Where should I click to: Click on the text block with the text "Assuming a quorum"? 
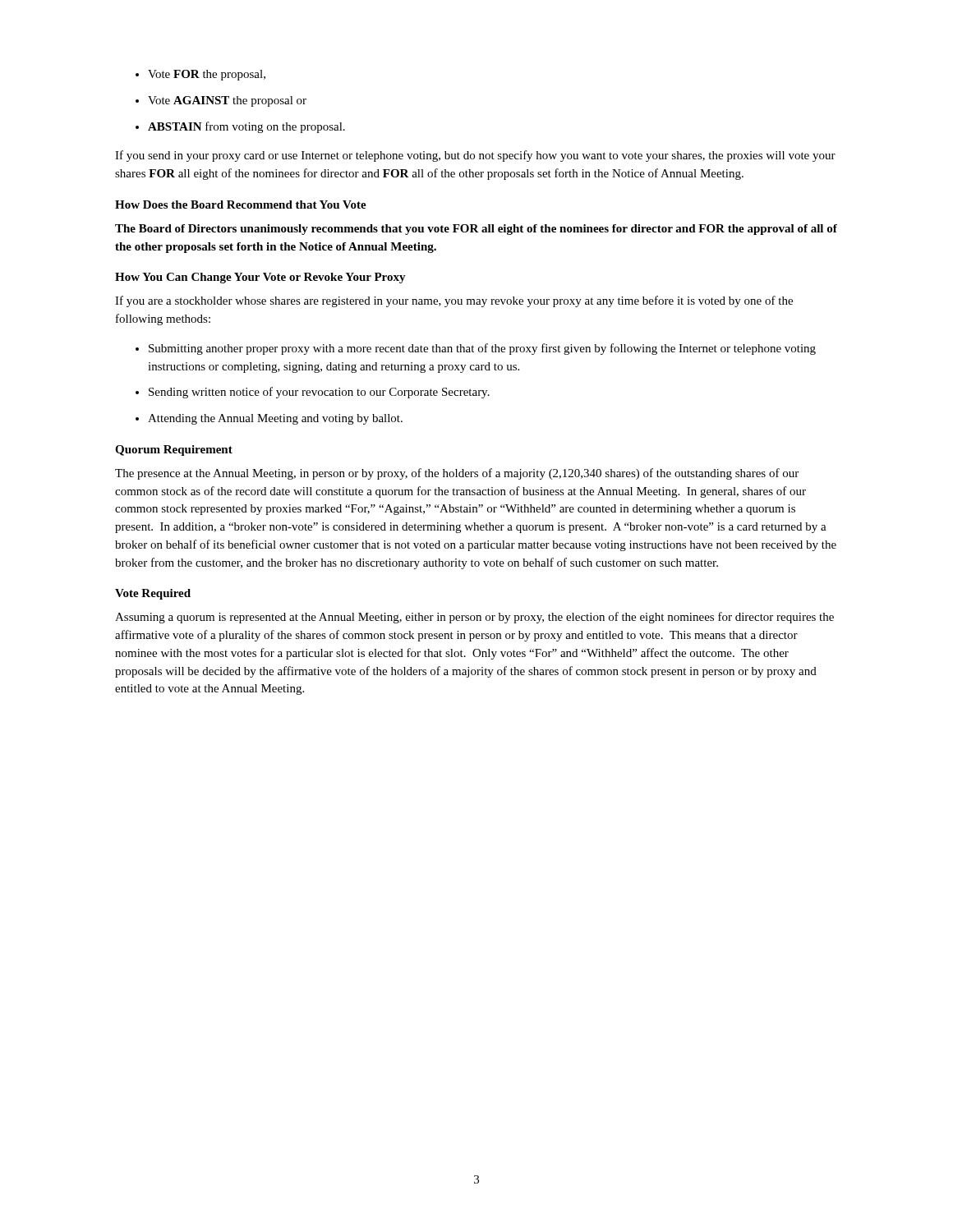point(476,654)
